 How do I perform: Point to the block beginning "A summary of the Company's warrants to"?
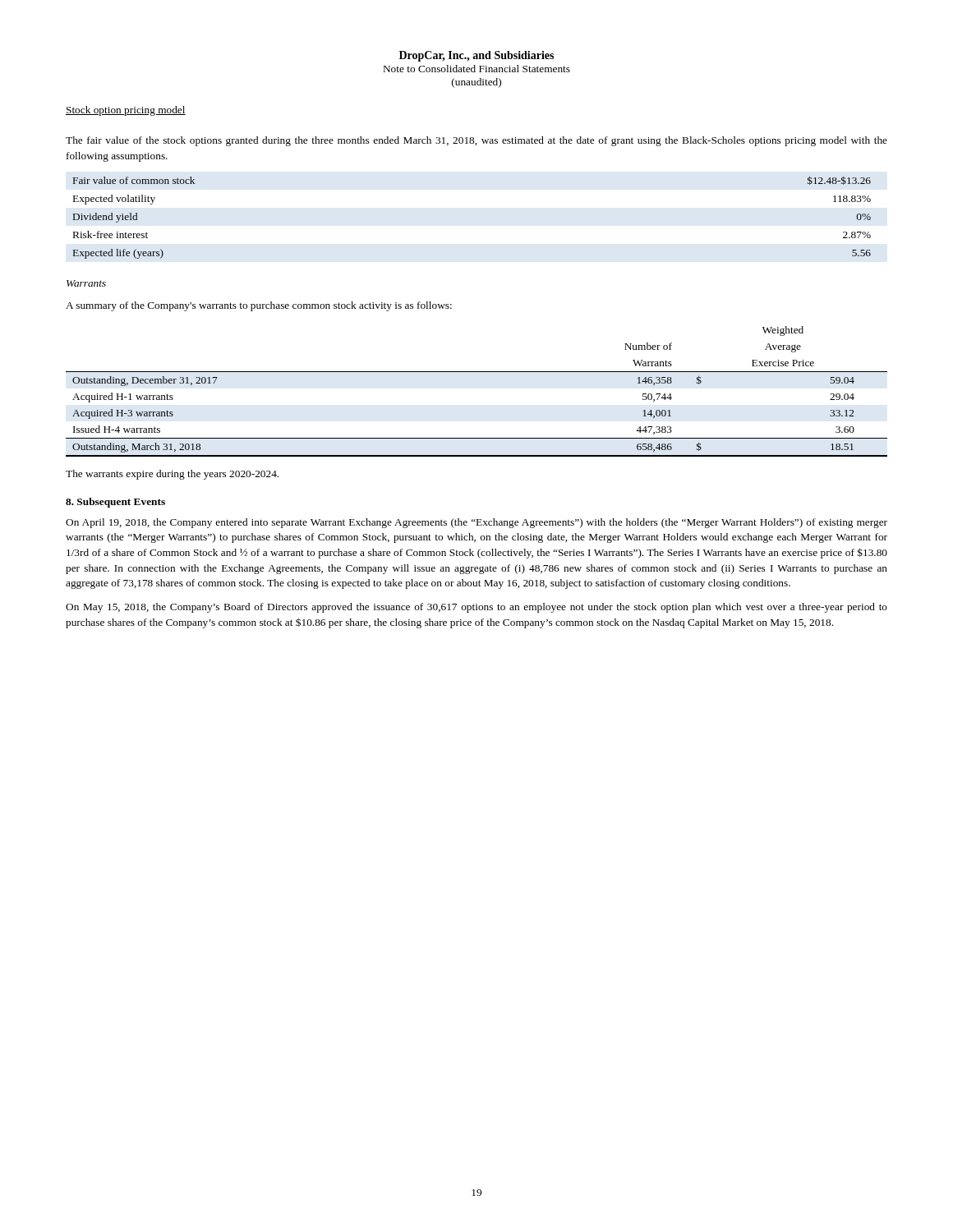click(x=259, y=305)
